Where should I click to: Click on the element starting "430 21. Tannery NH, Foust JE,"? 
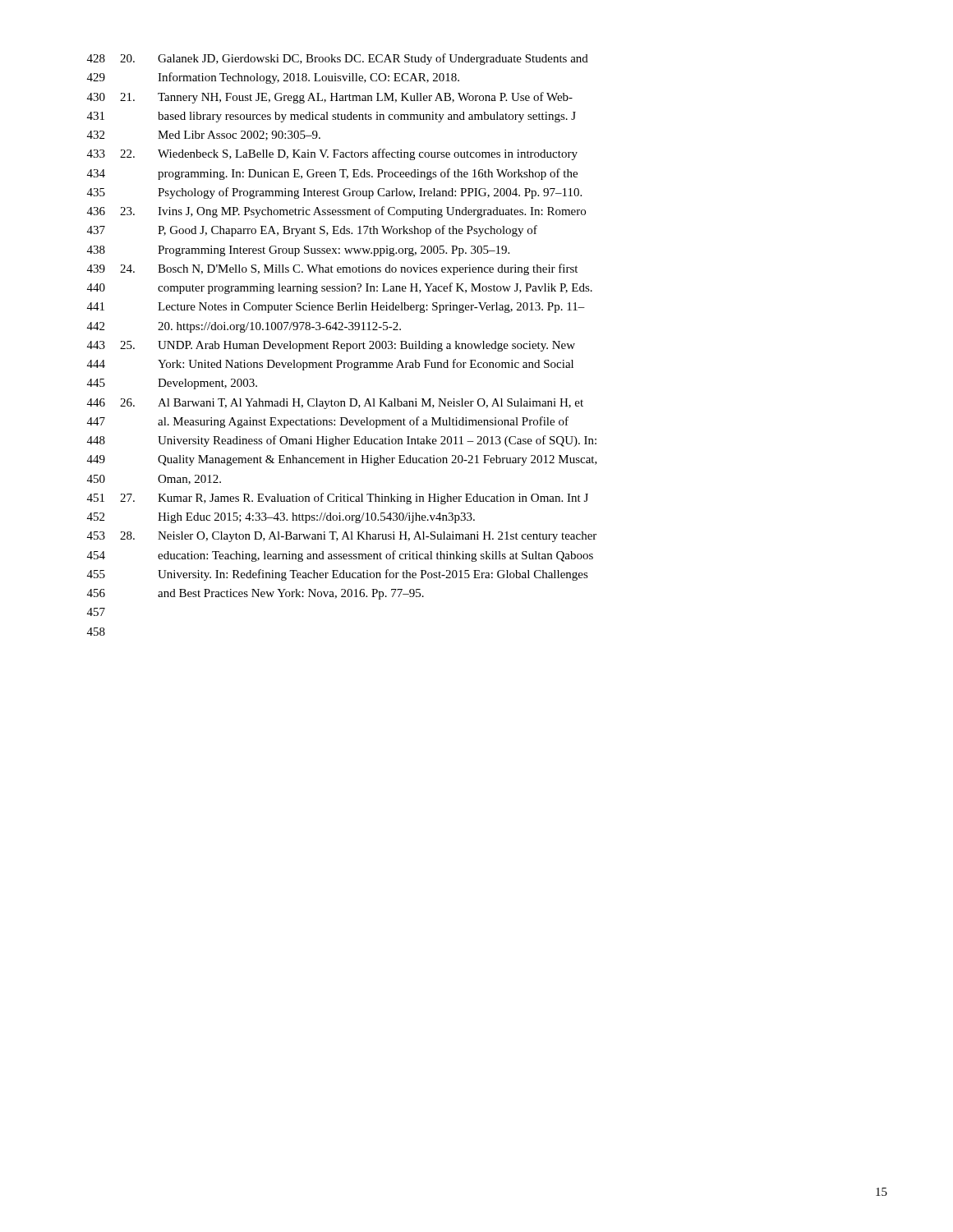click(476, 116)
